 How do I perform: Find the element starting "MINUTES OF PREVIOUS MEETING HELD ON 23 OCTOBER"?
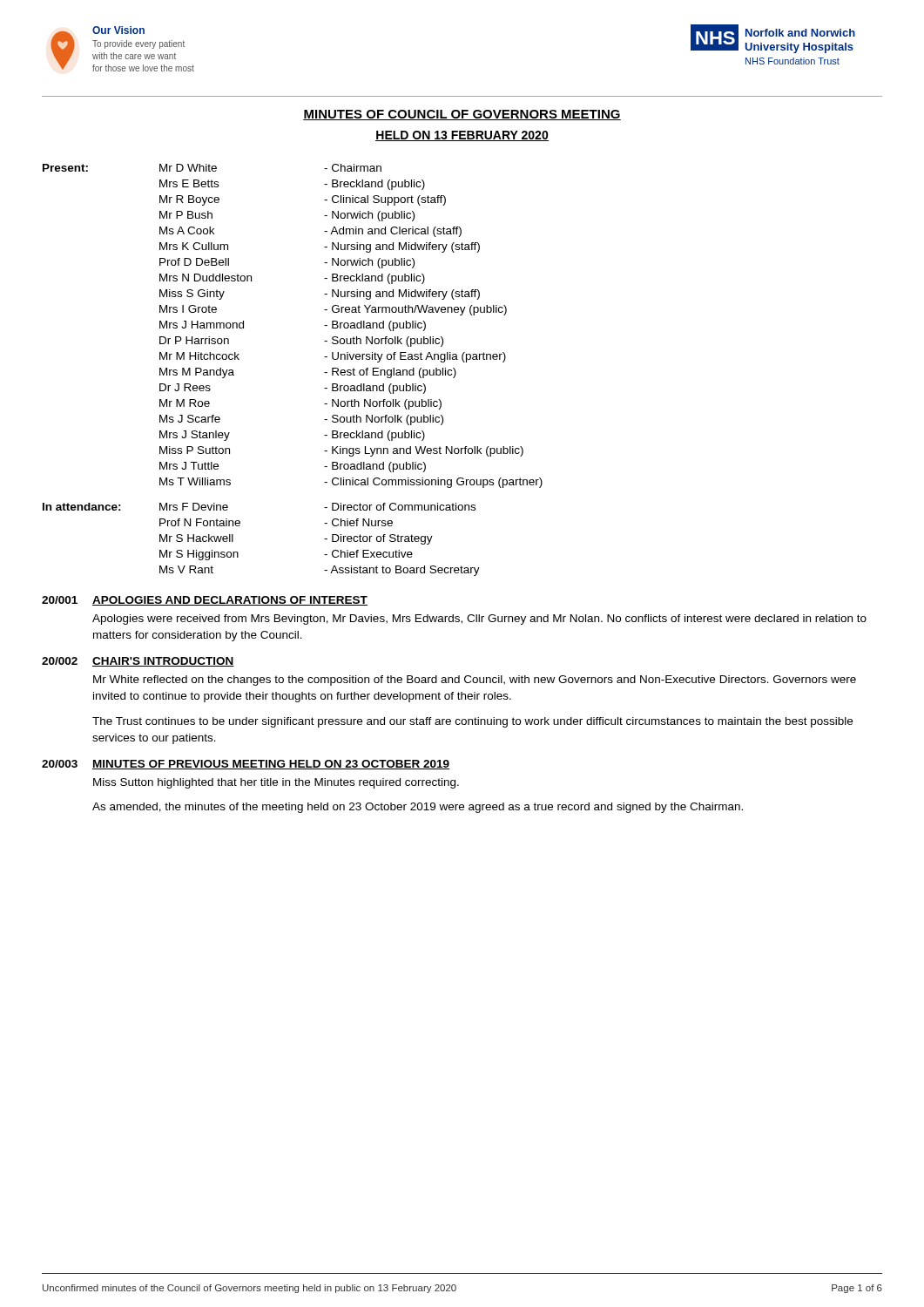pos(271,764)
